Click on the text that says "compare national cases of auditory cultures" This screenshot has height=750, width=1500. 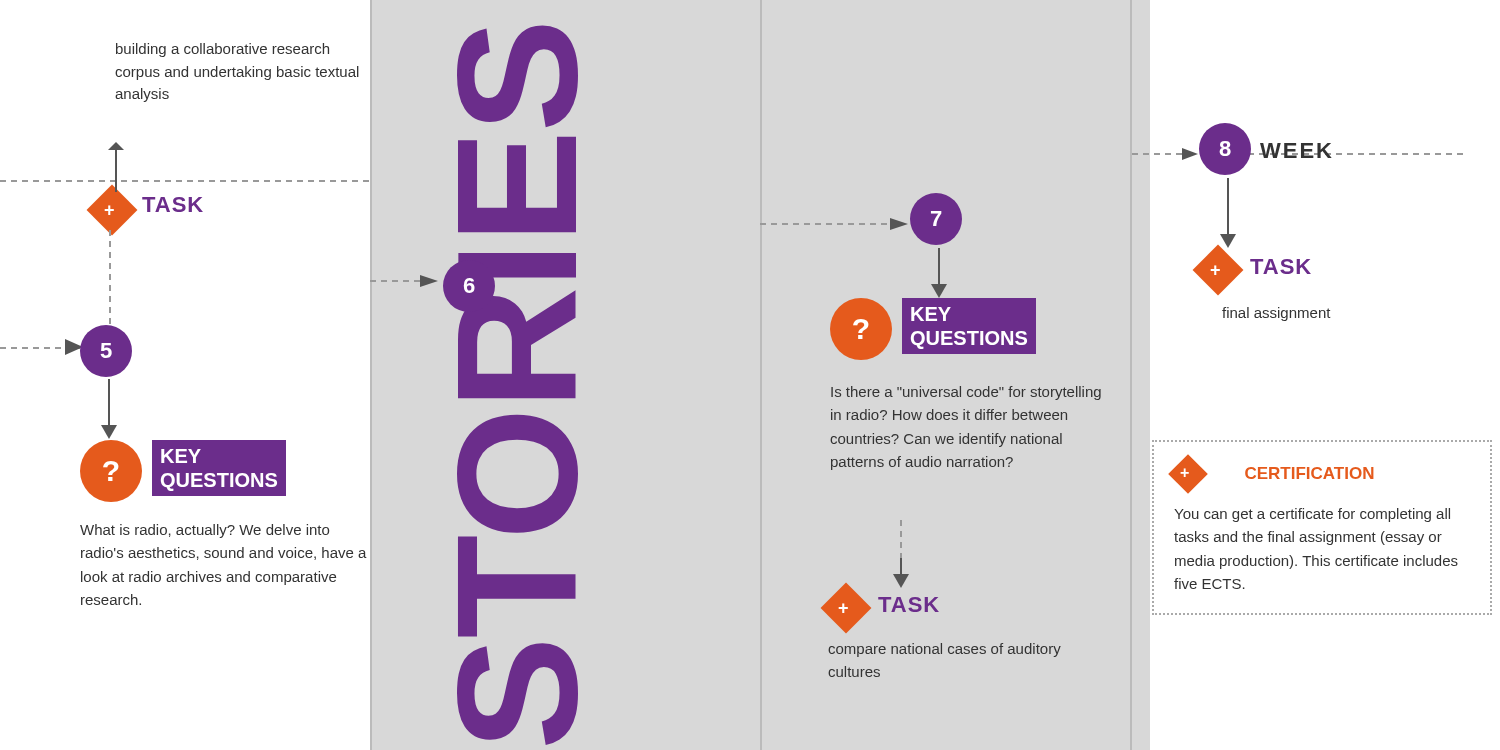[x=944, y=660]
